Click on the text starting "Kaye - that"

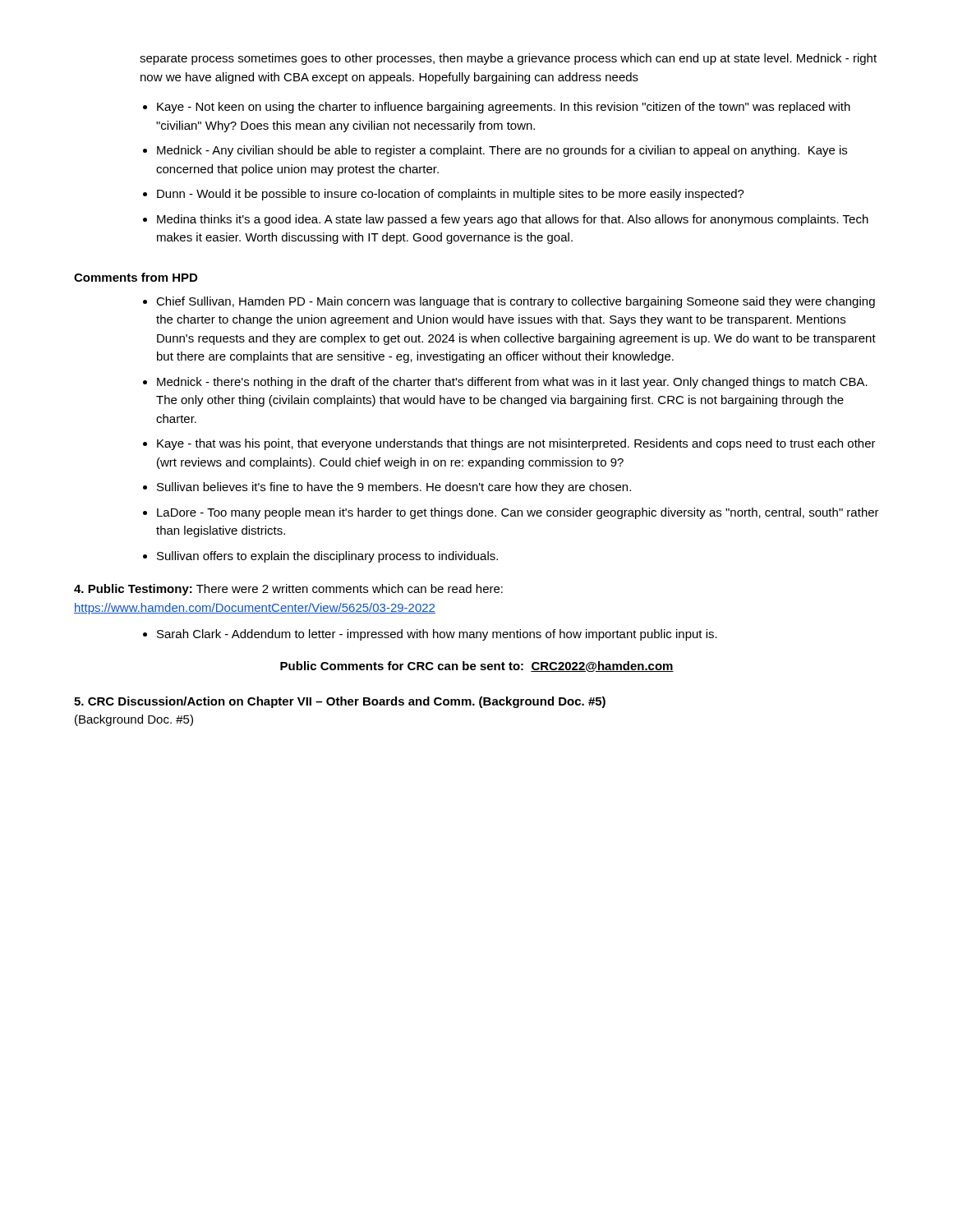tap(516, 452)
